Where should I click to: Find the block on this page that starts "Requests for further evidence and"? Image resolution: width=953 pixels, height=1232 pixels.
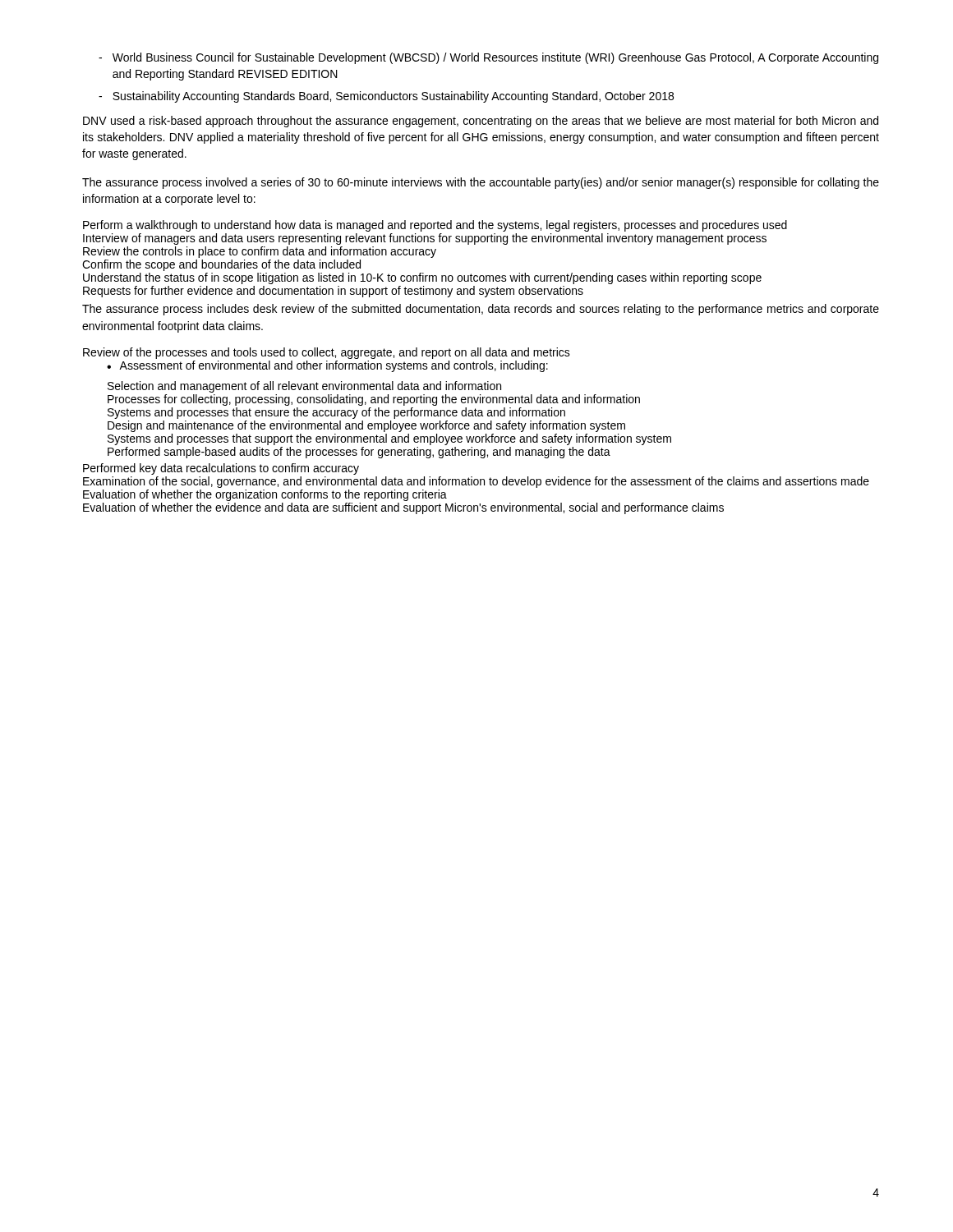pyautogui.click(x=481, y=291)
